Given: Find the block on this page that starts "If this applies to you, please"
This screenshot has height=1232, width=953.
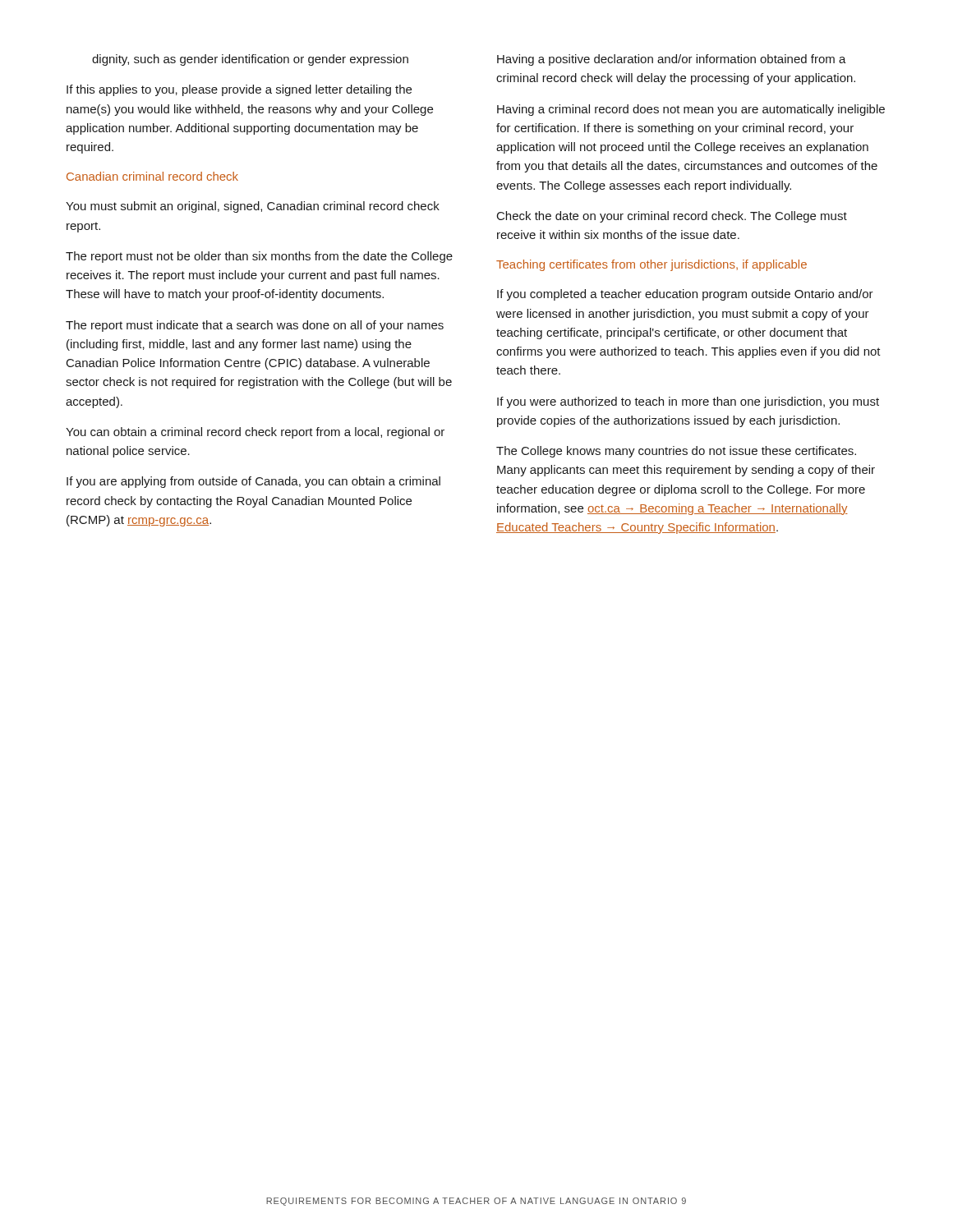Looking at the screenshot, I should tap(261, 118).
